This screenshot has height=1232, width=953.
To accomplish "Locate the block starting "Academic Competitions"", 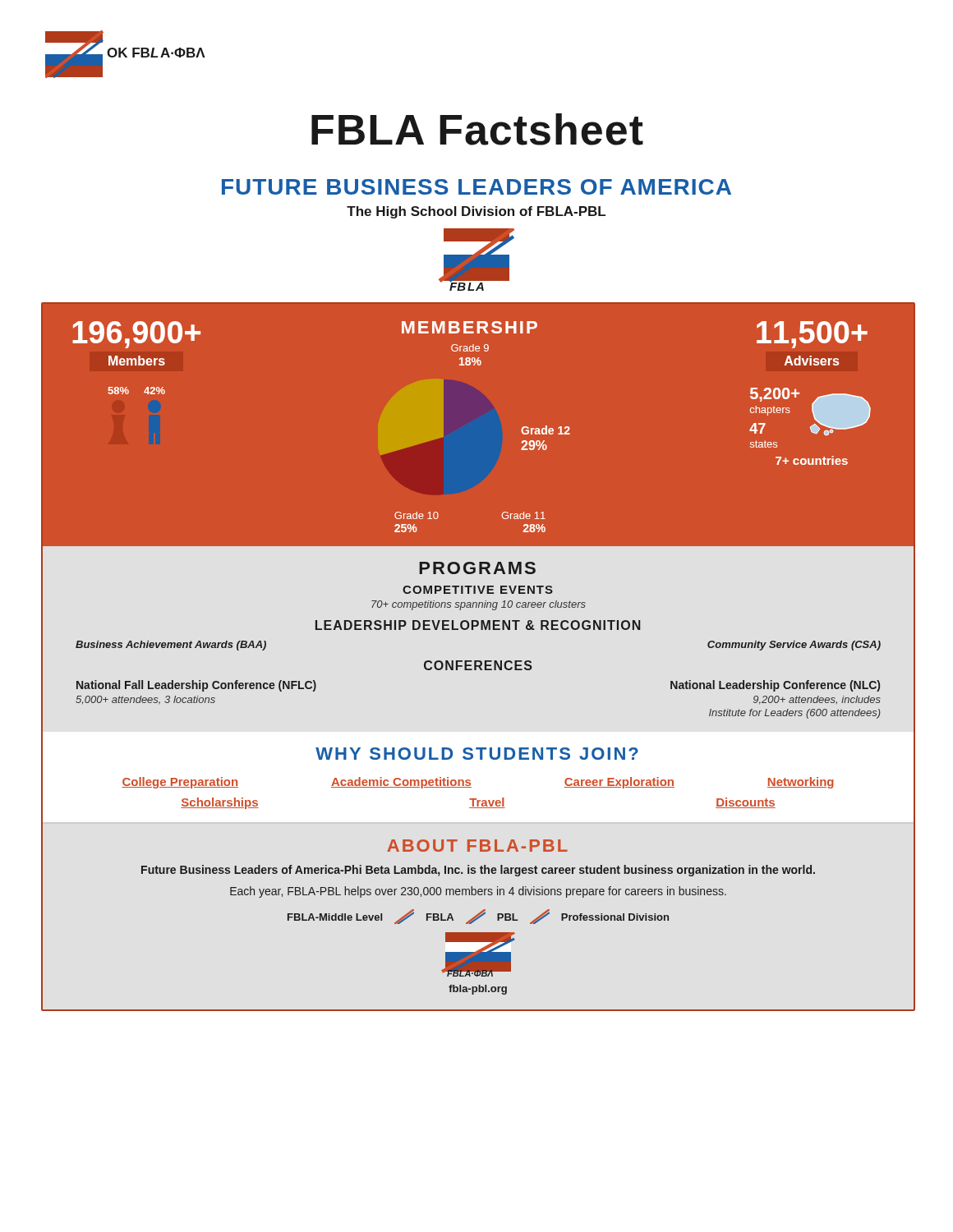I will click(x=401, y=782).
